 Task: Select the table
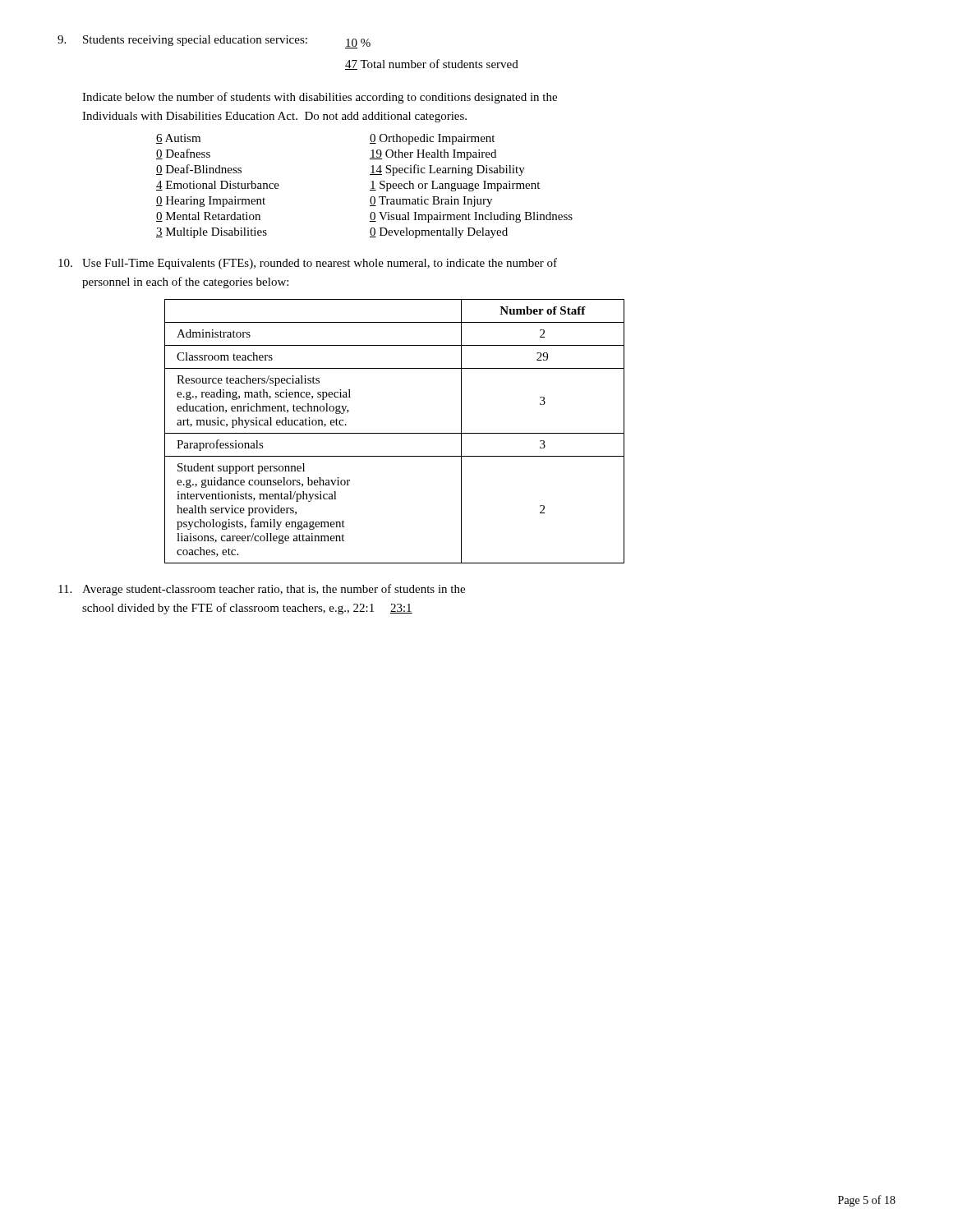point(530,431)
